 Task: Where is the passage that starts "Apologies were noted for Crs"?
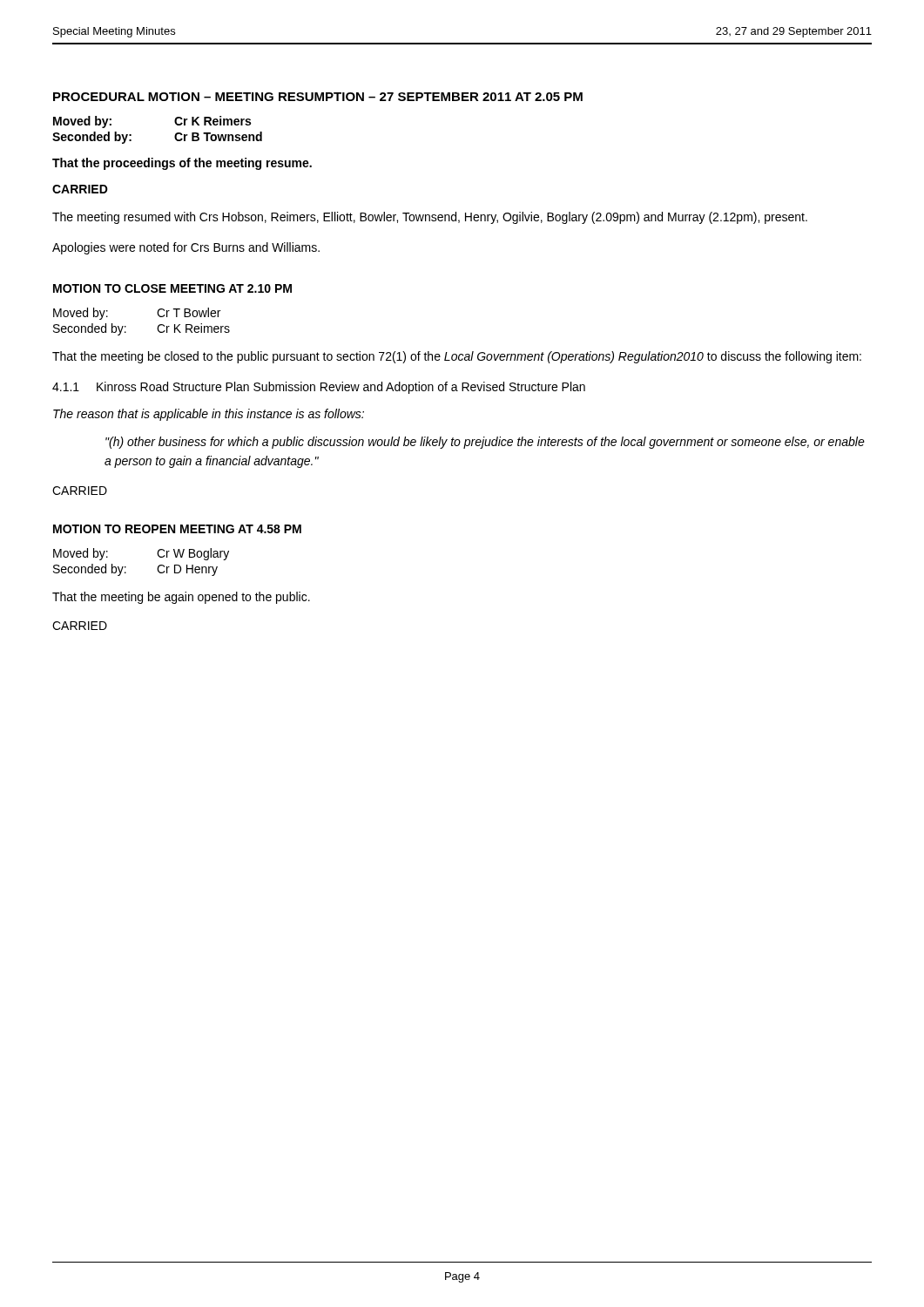click(186, 247)
